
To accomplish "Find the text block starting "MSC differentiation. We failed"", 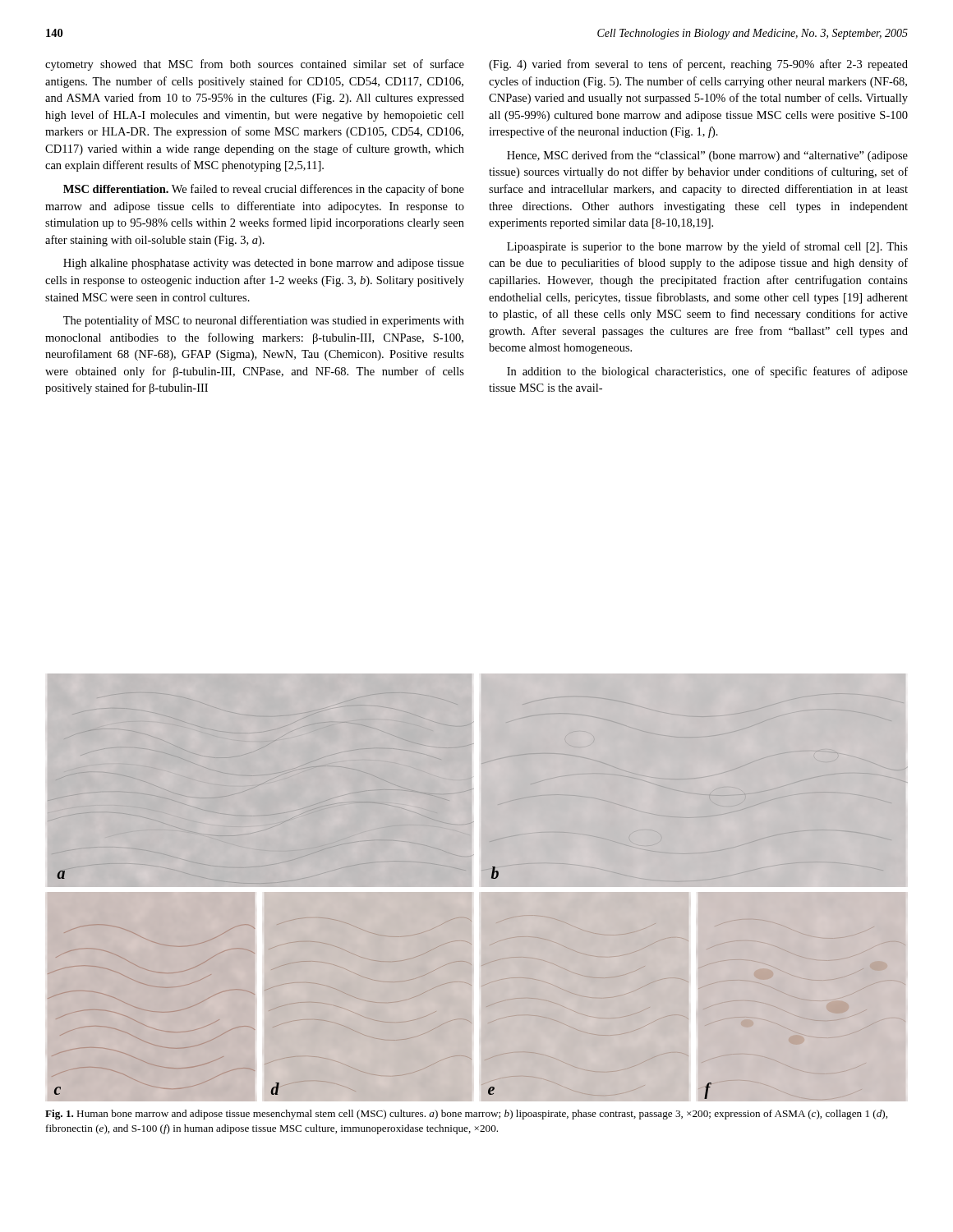I will click(x=255, y=215).
